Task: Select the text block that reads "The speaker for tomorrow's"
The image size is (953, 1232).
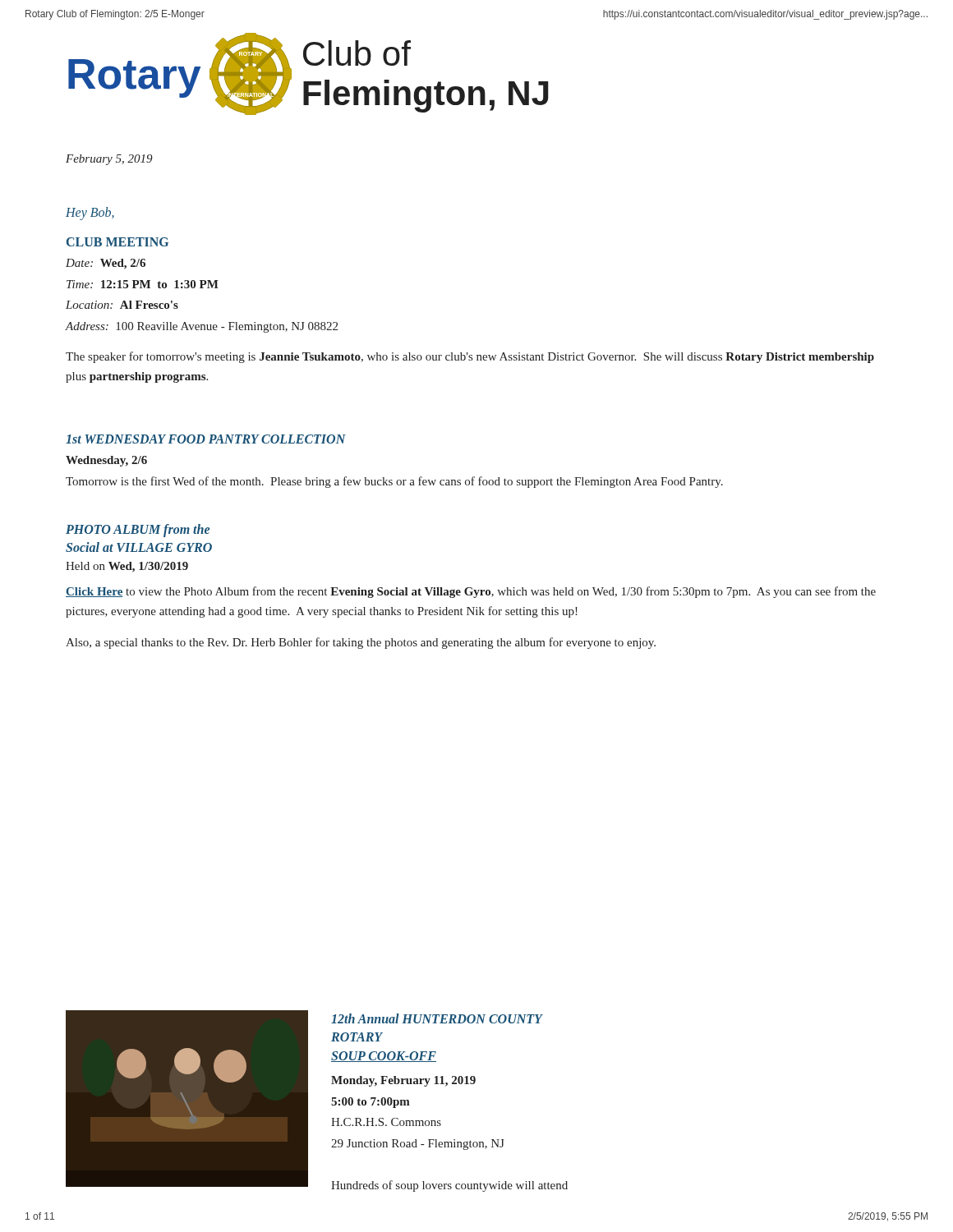Action: (470, 366)
